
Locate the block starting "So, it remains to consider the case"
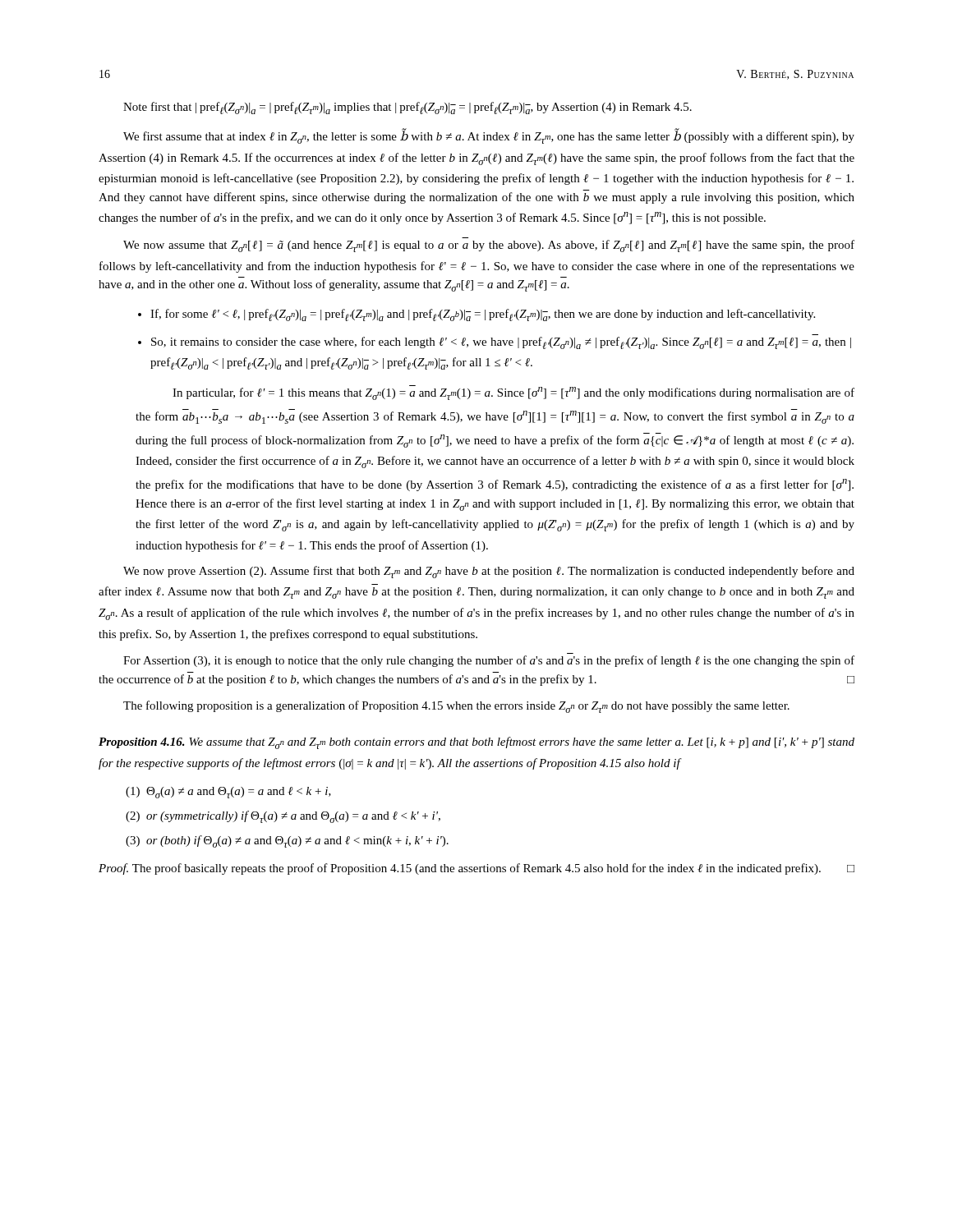tap(502, 445)
